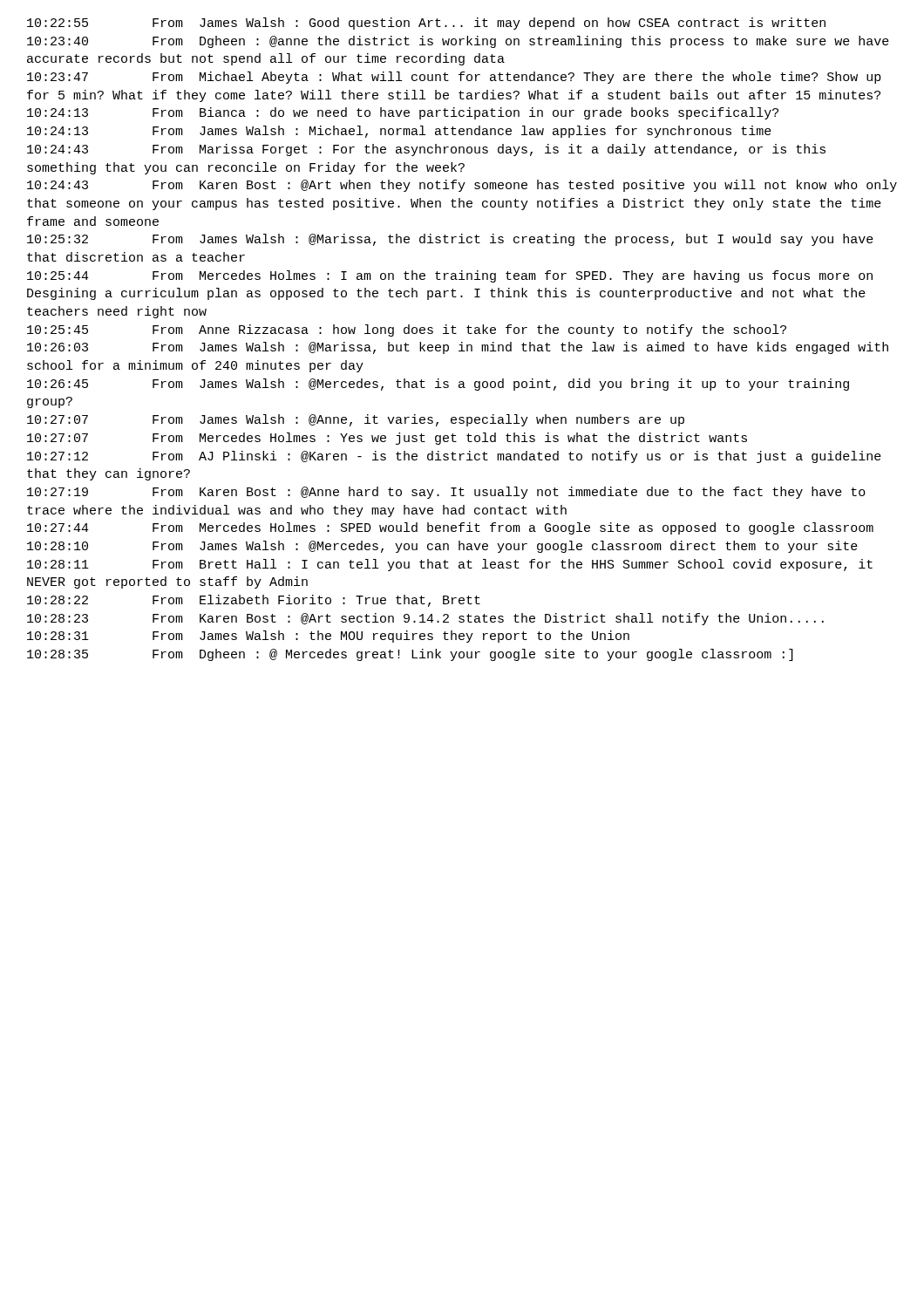The height and width of the screenshot is (1308, 924).
Task: Navigate to the passage starting "10:25:32 From James Walsh"
Action: (462, 250)
